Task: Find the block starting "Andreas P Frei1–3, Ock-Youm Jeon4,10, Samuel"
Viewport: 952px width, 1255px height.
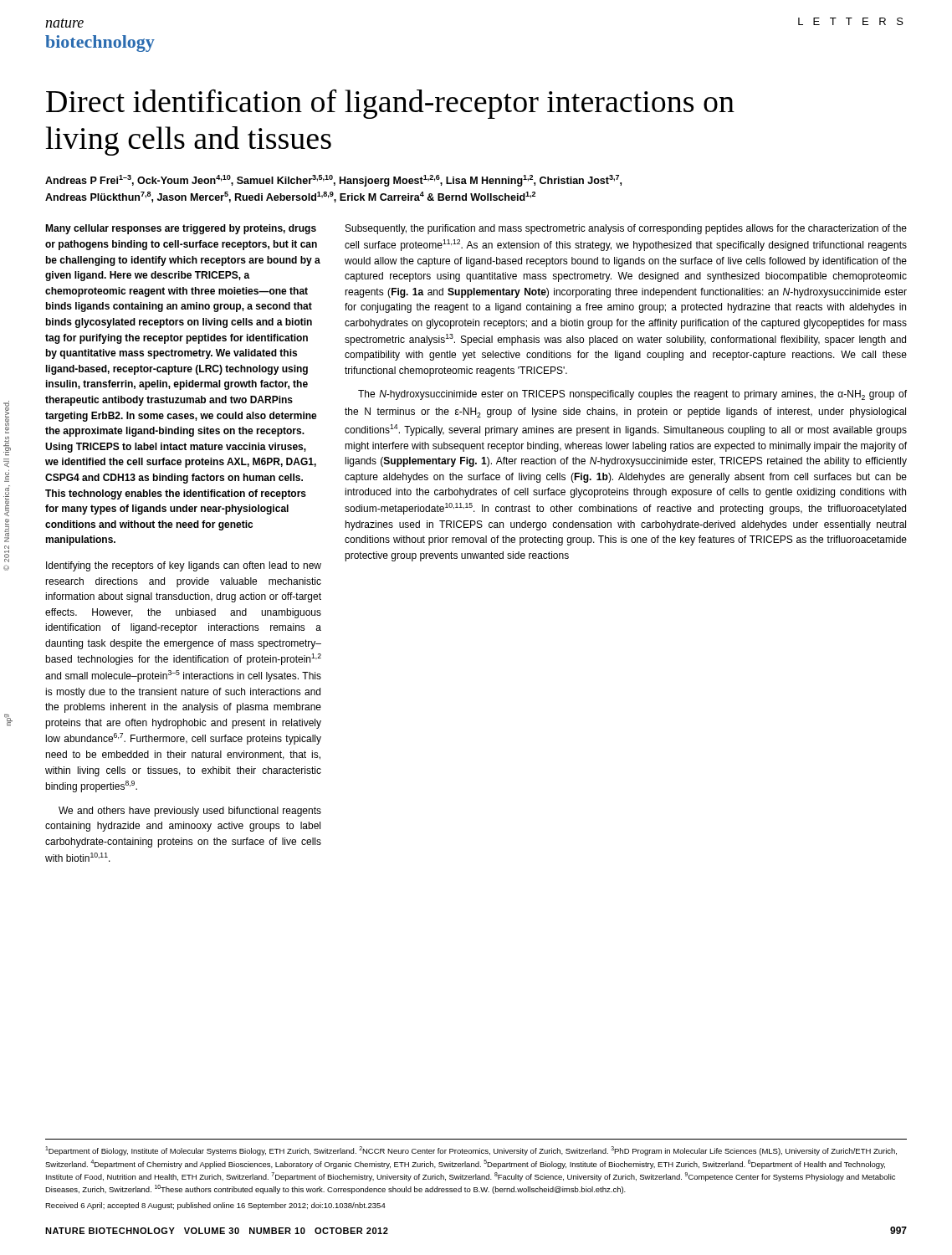Action: [476, 189]
